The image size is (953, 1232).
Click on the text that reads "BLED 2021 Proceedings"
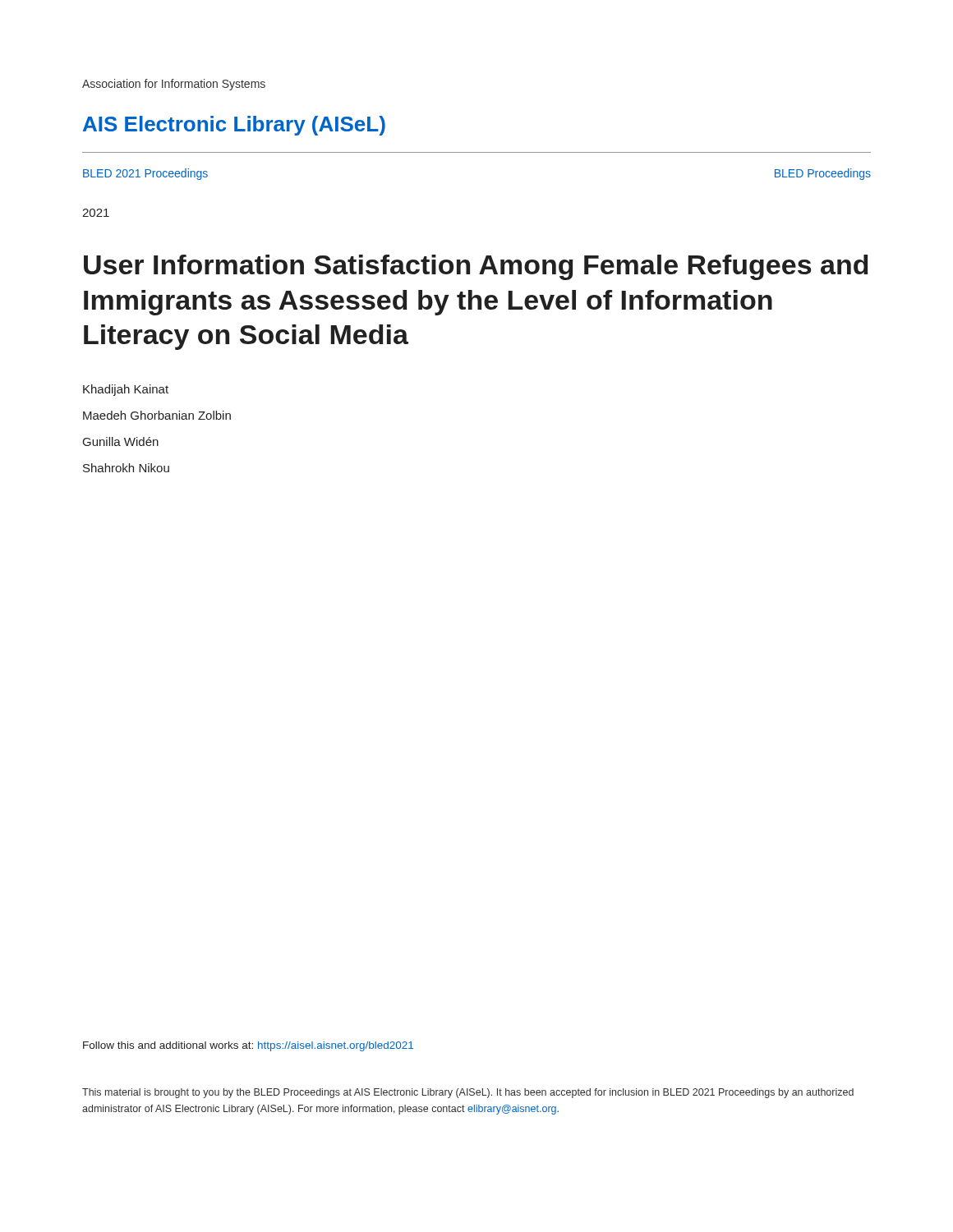pyautogui.click(x=145, y=173)
